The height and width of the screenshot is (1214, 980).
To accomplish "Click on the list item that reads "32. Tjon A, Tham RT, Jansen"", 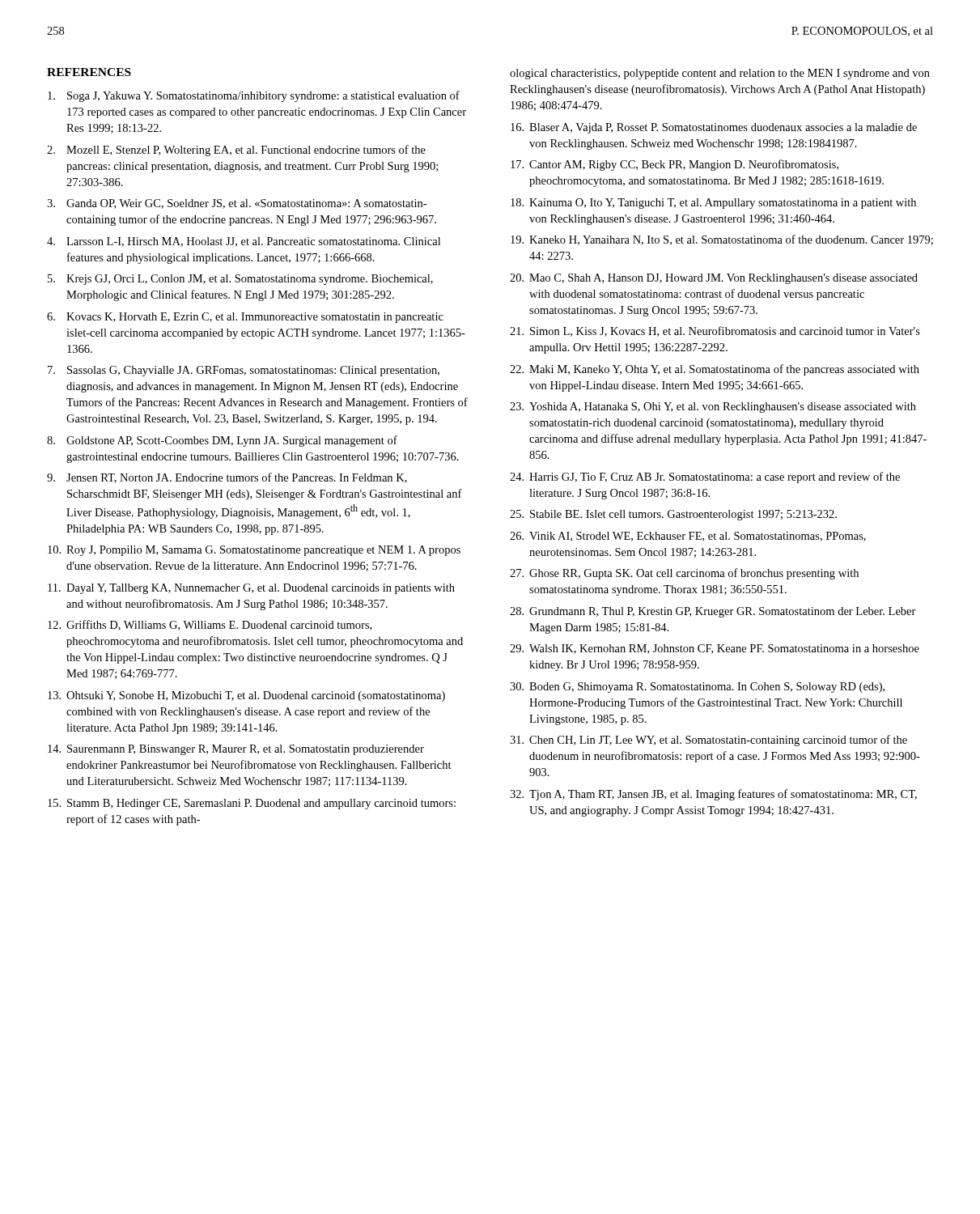I will tap(722, 802).
